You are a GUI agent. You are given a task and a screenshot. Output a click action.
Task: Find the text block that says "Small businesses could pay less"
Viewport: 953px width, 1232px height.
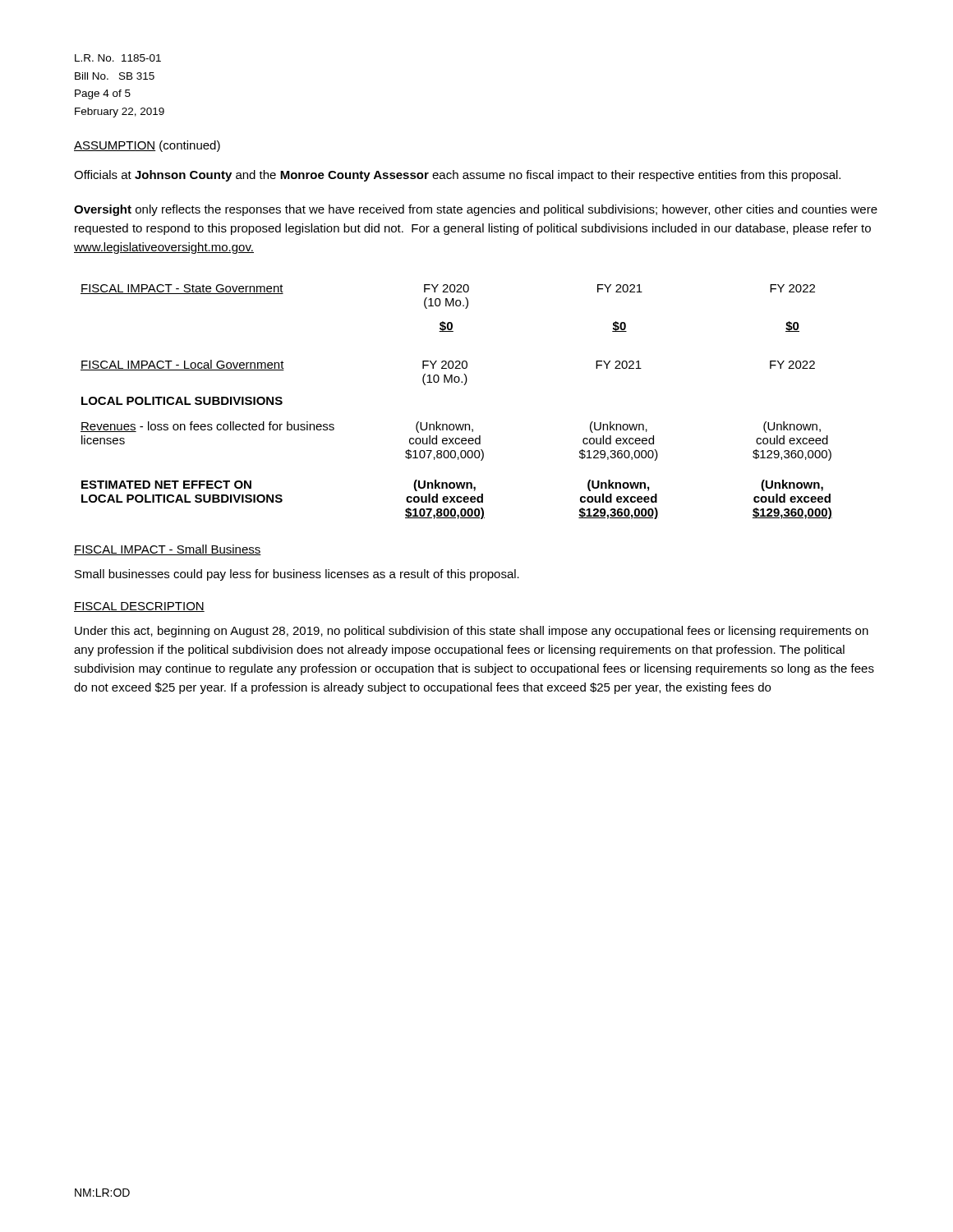(x=297, y=574)
